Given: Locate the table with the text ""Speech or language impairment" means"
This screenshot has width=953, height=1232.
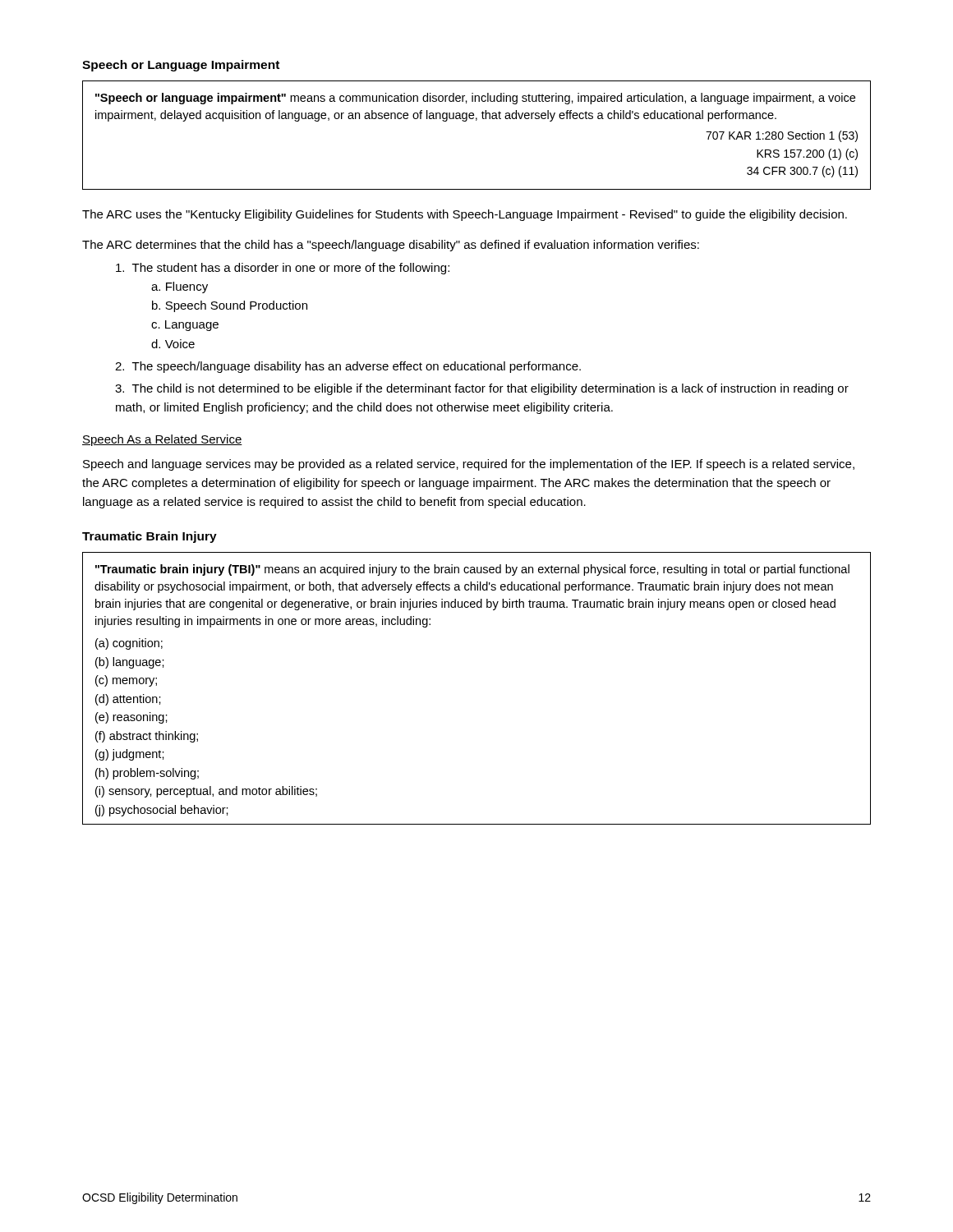Looking at the screenshot, I should pyautogui.click(x=476, y=135).
